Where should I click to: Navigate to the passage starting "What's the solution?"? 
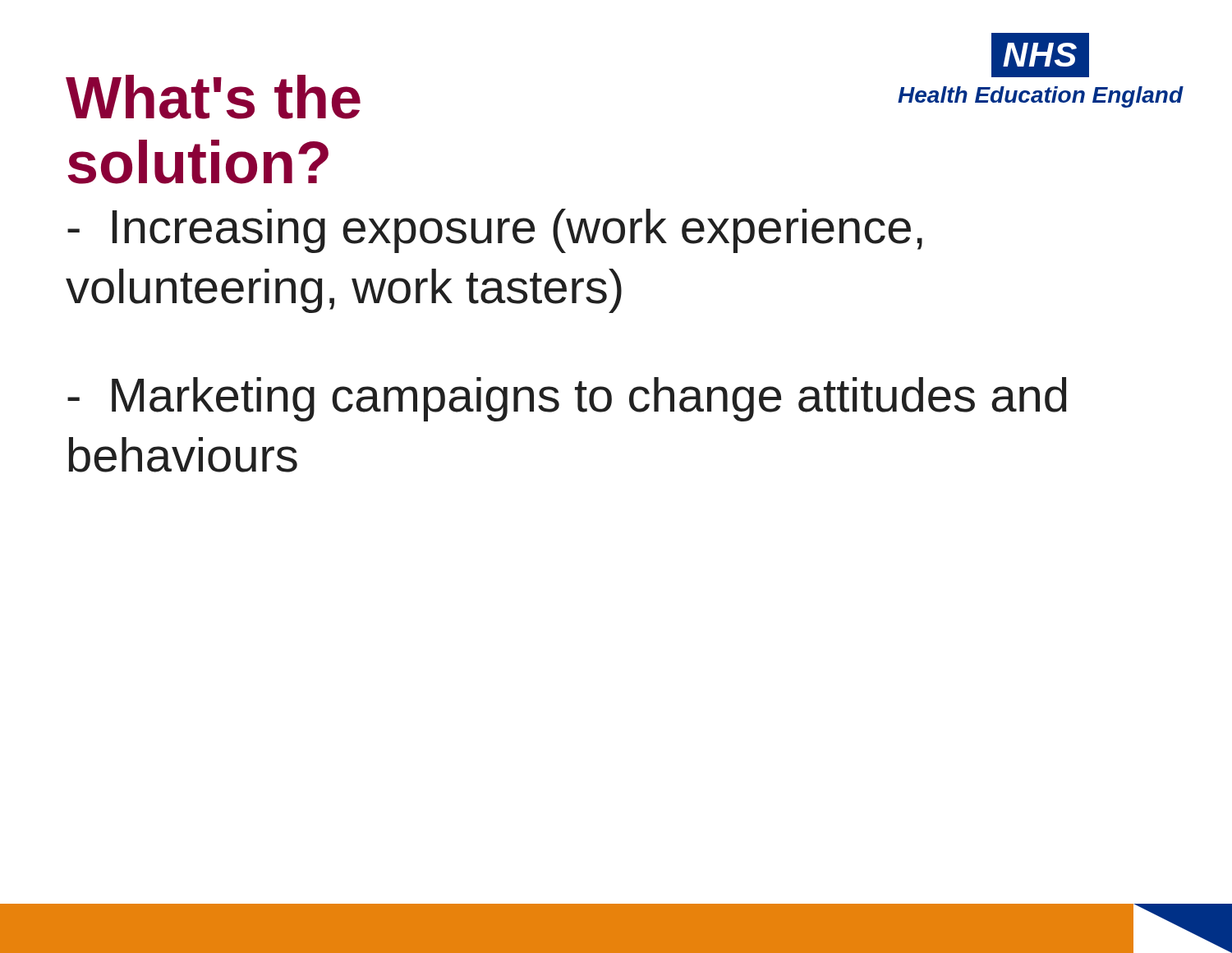tap(353, 131)
